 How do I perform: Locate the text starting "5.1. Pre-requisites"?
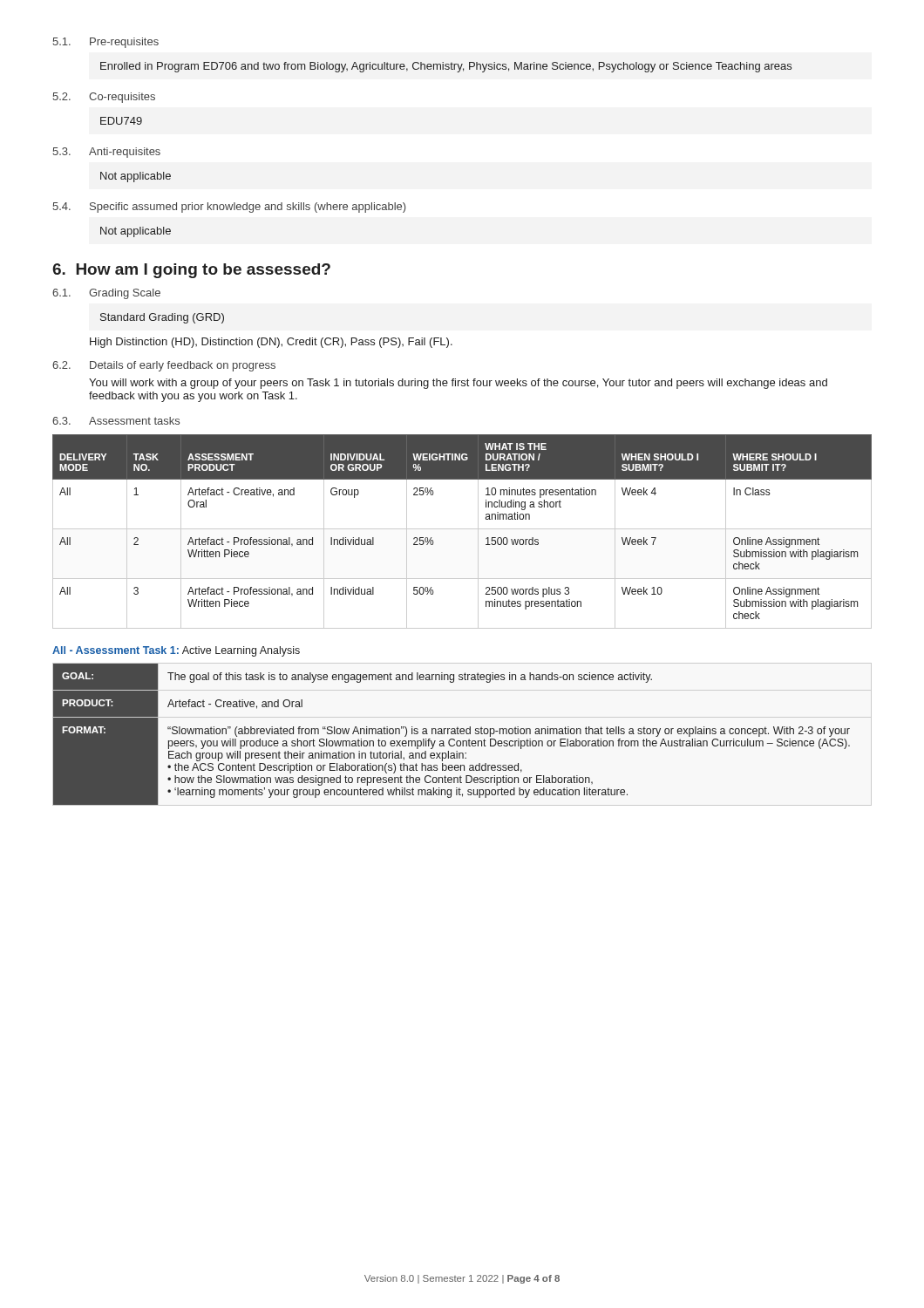pos(106,41)
